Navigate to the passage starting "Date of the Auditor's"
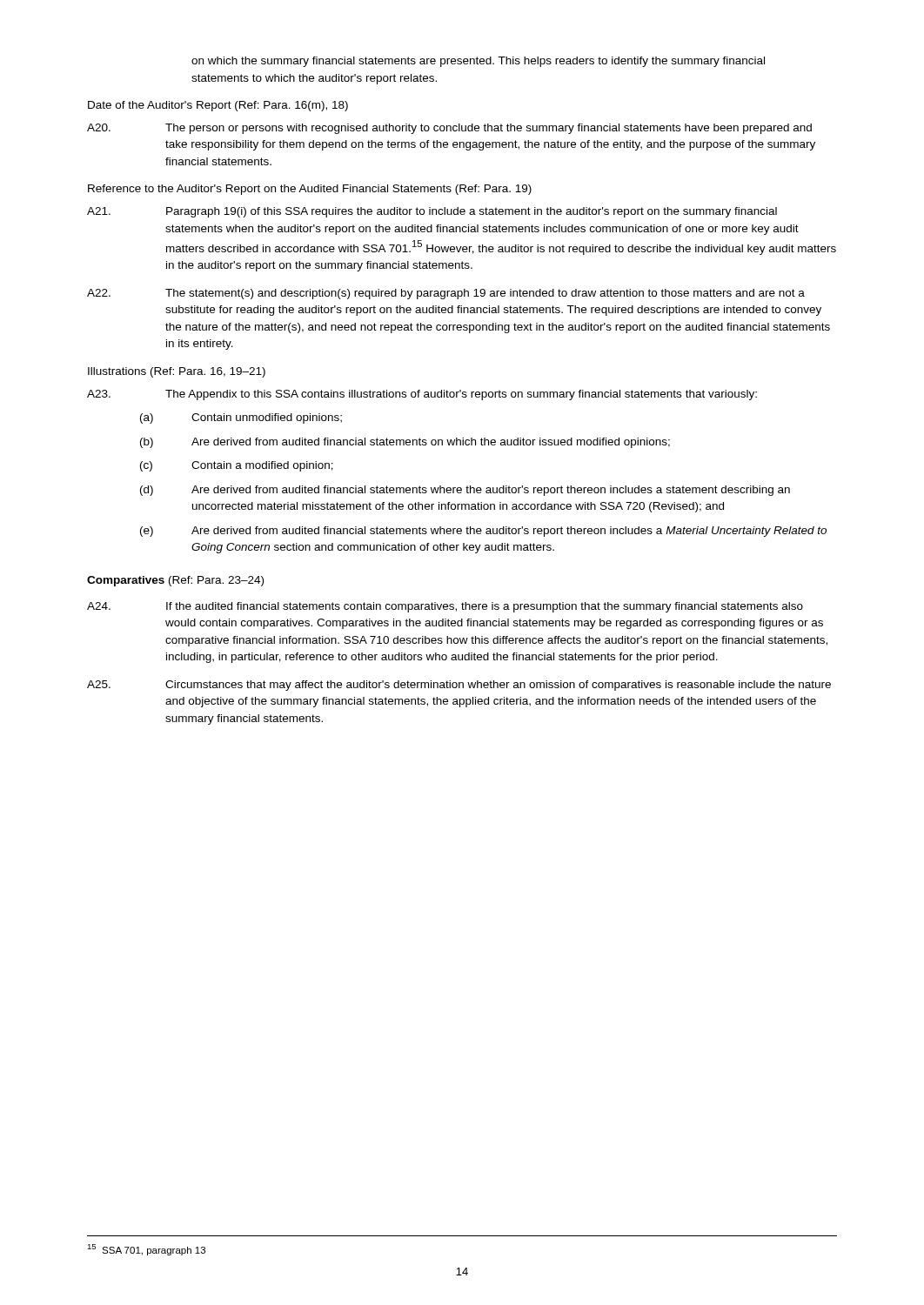 [218, 105]
